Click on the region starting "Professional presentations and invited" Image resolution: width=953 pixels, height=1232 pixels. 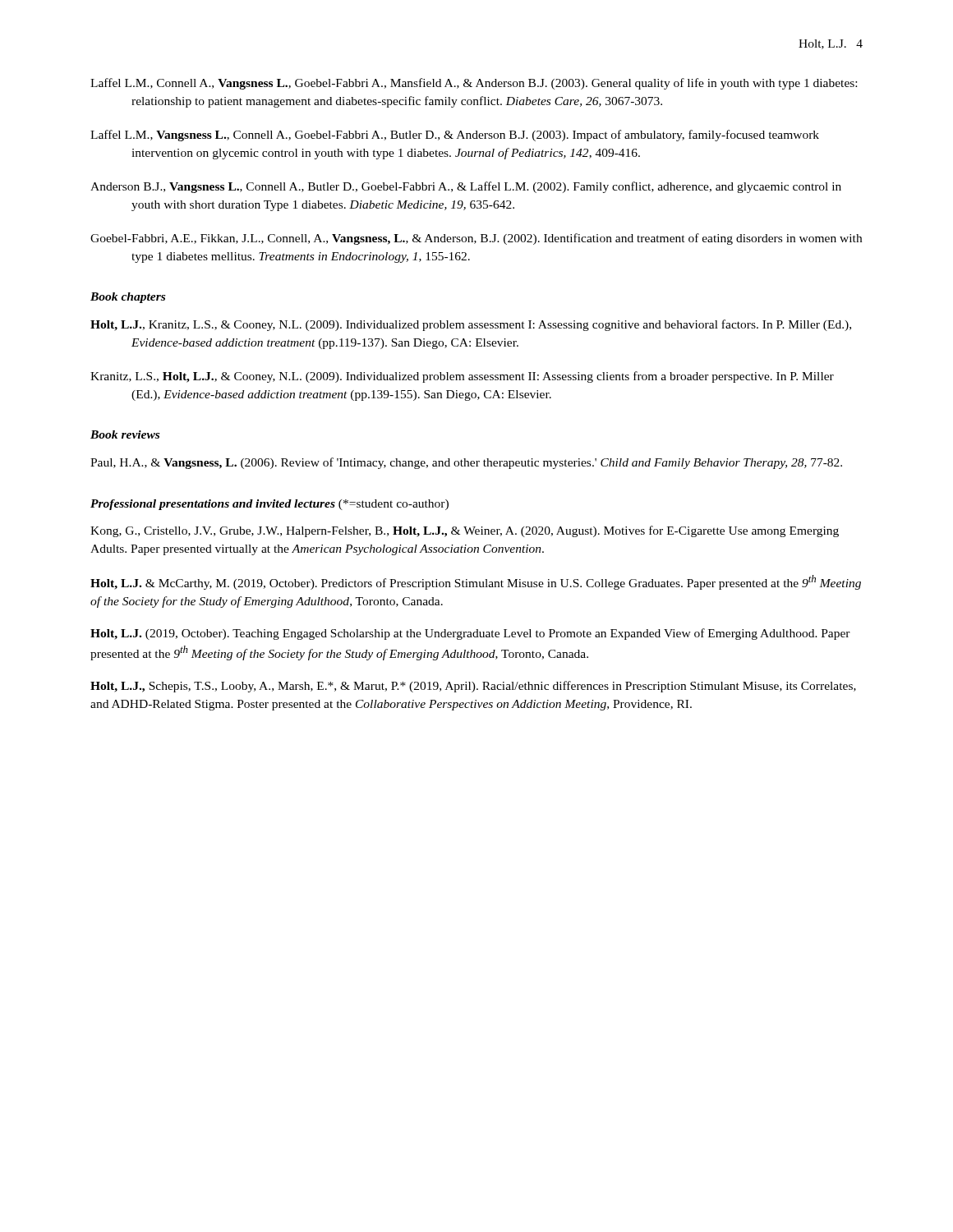(x=270, y=503)
